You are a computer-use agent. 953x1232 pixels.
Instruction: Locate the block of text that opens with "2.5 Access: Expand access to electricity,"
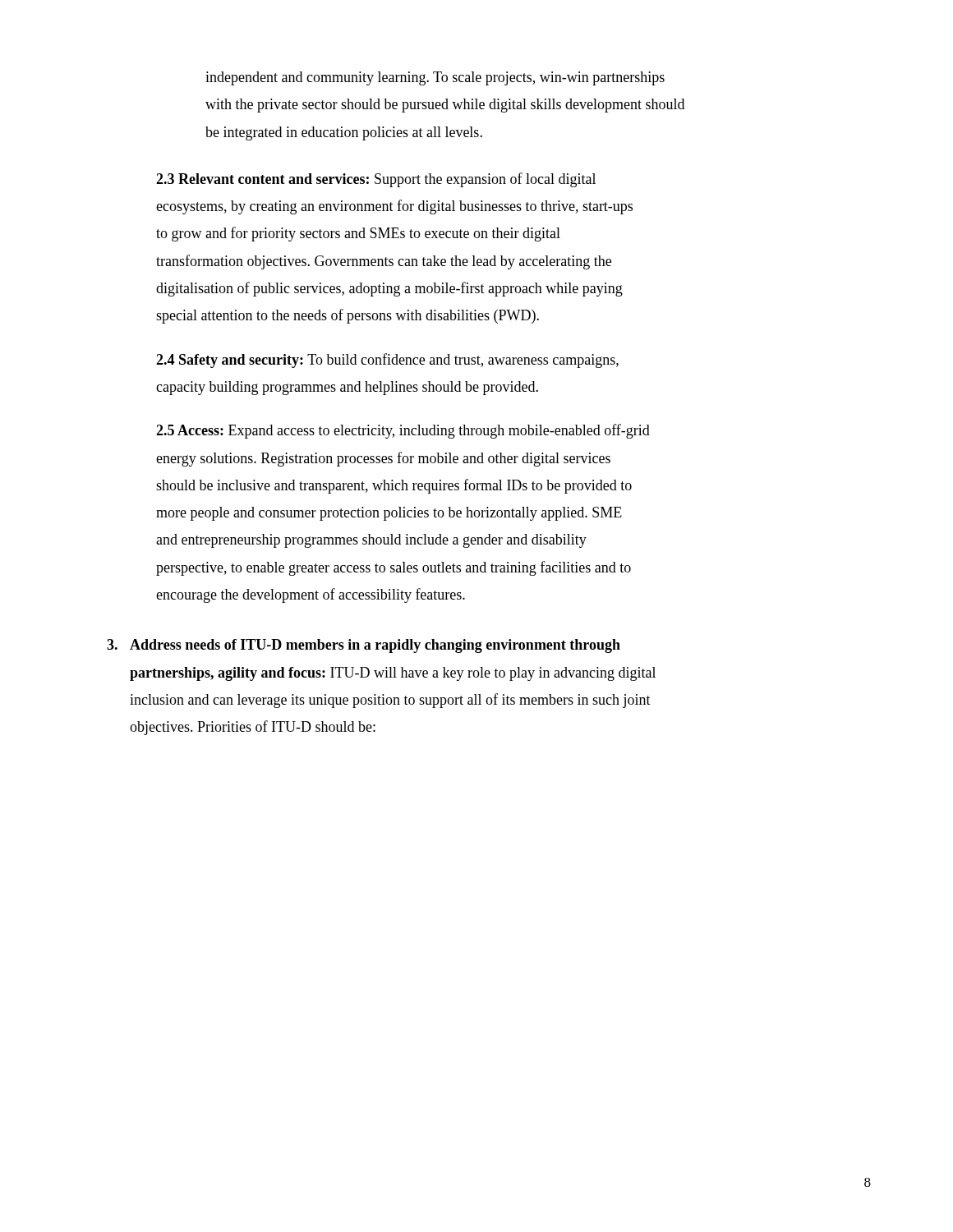click(472, 513)
